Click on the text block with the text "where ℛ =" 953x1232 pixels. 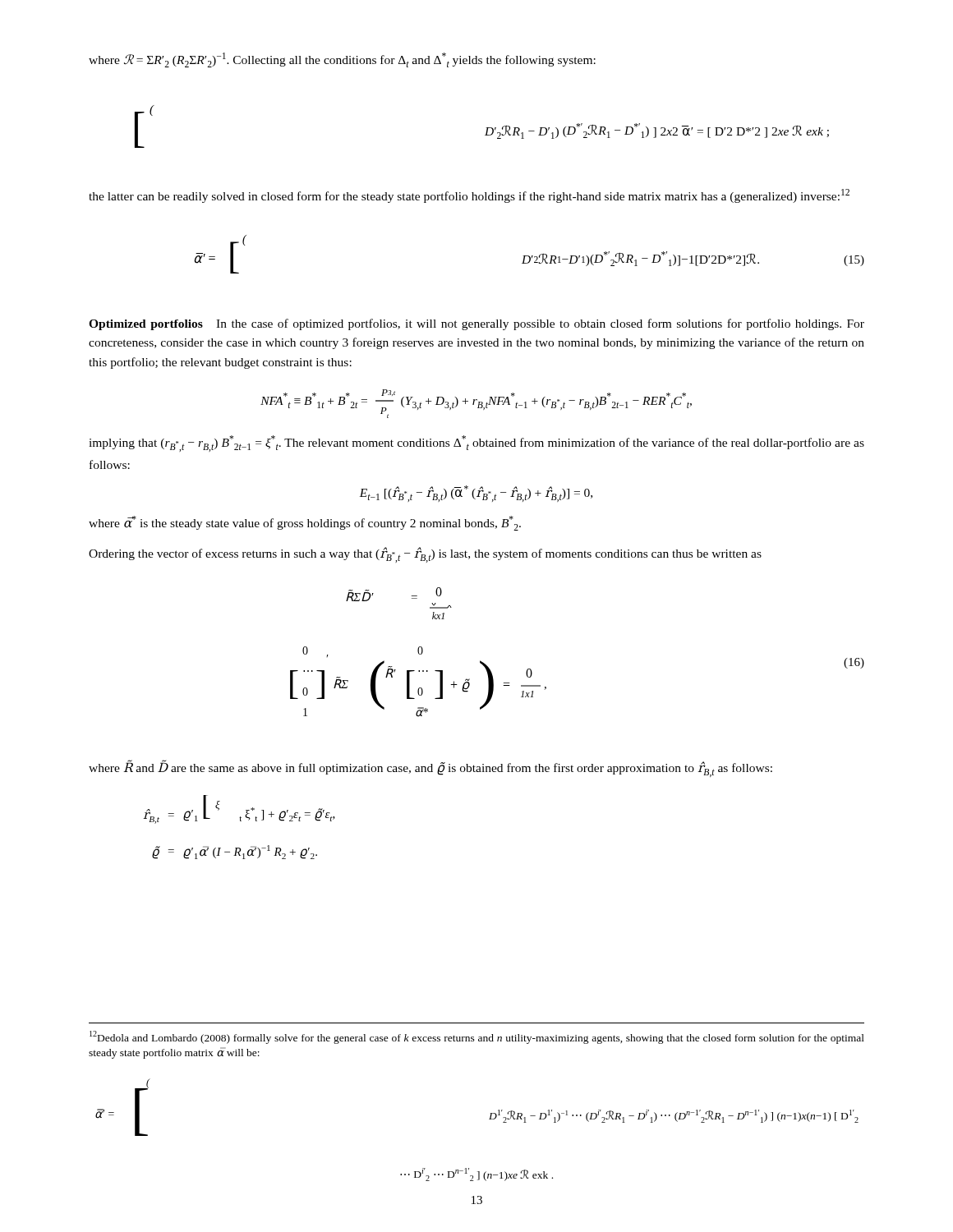[476, 61]
